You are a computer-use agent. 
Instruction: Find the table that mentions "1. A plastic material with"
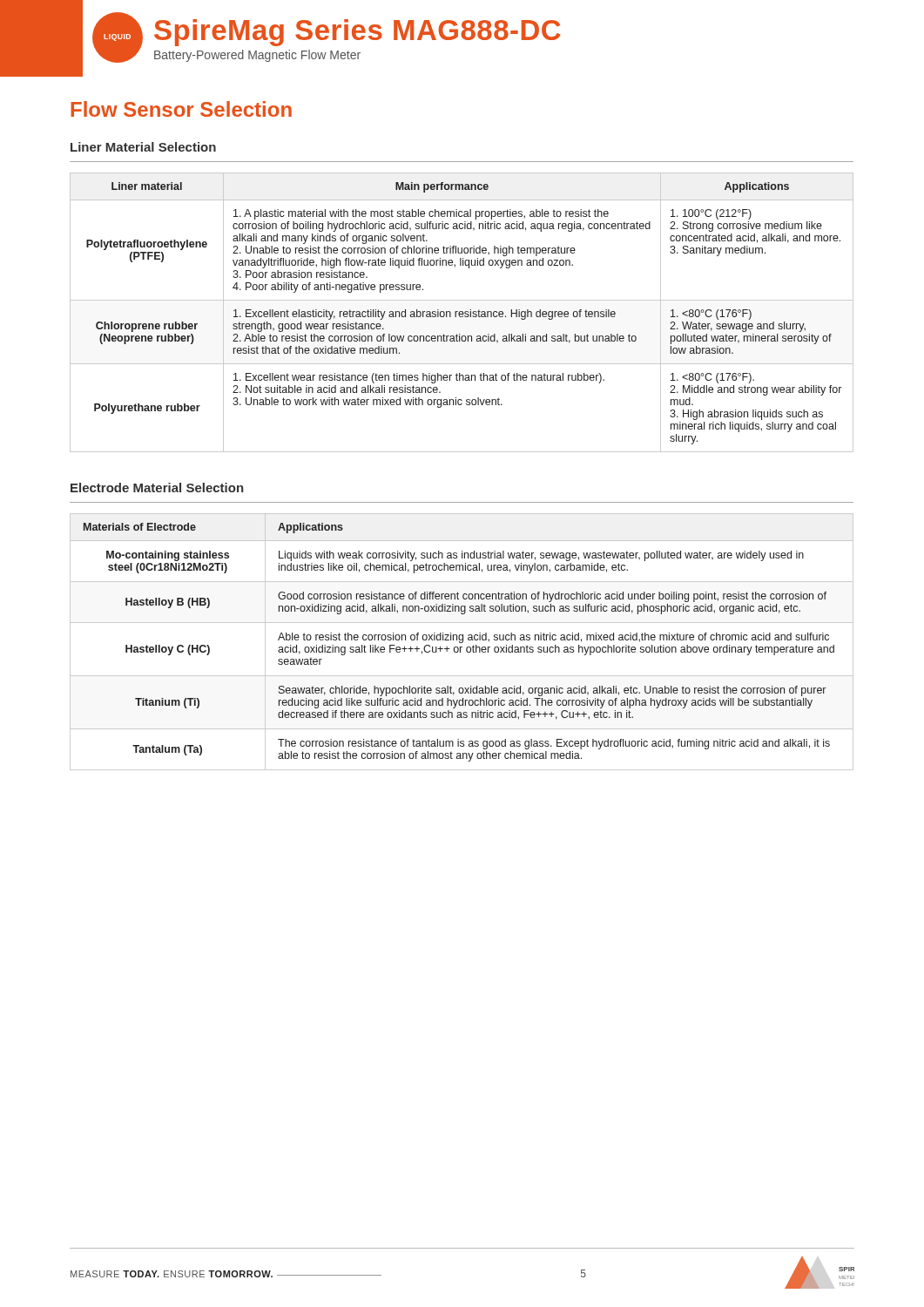coord(462,312)
